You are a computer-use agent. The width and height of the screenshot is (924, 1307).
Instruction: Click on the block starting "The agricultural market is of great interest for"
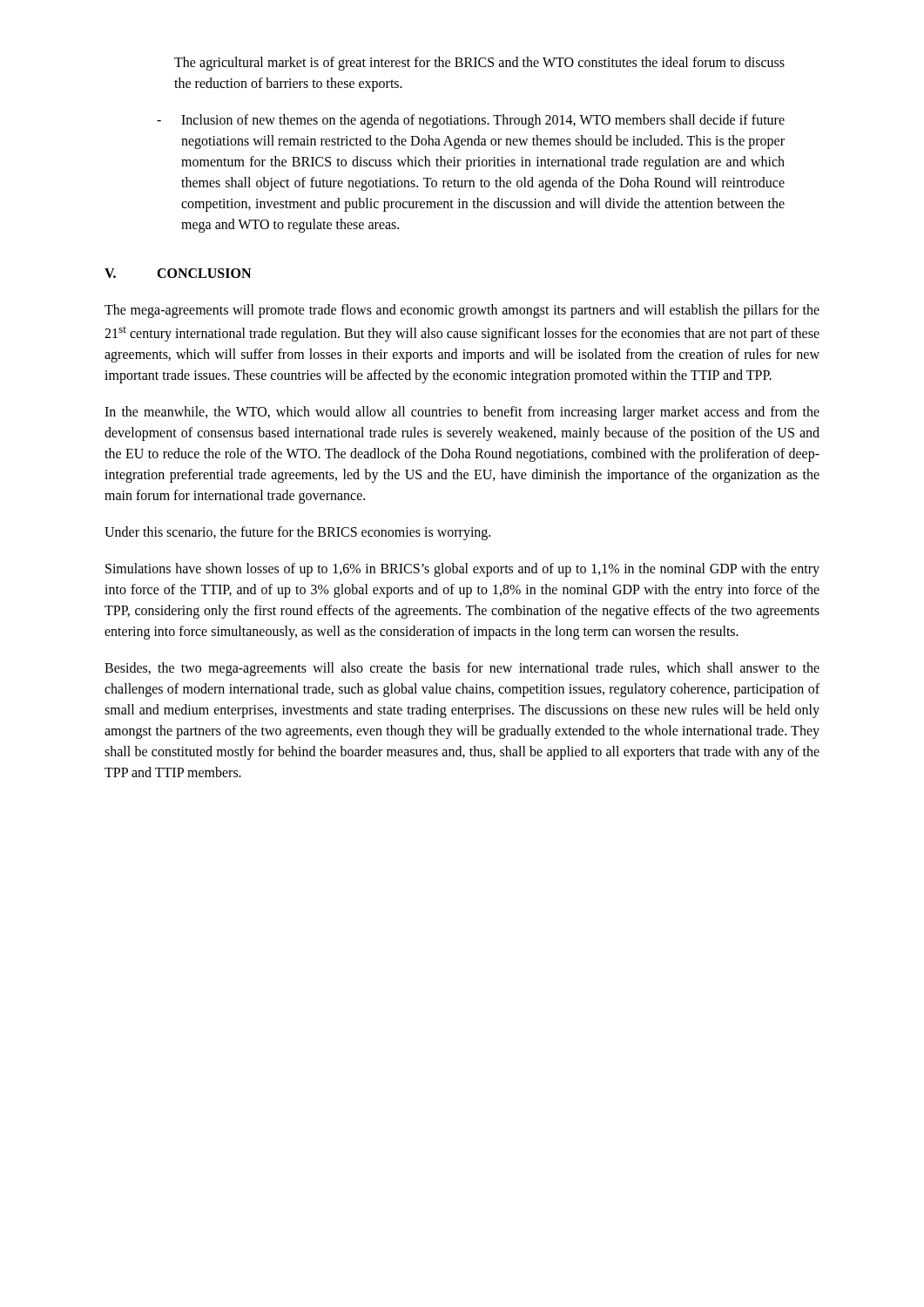click(479, 73)
